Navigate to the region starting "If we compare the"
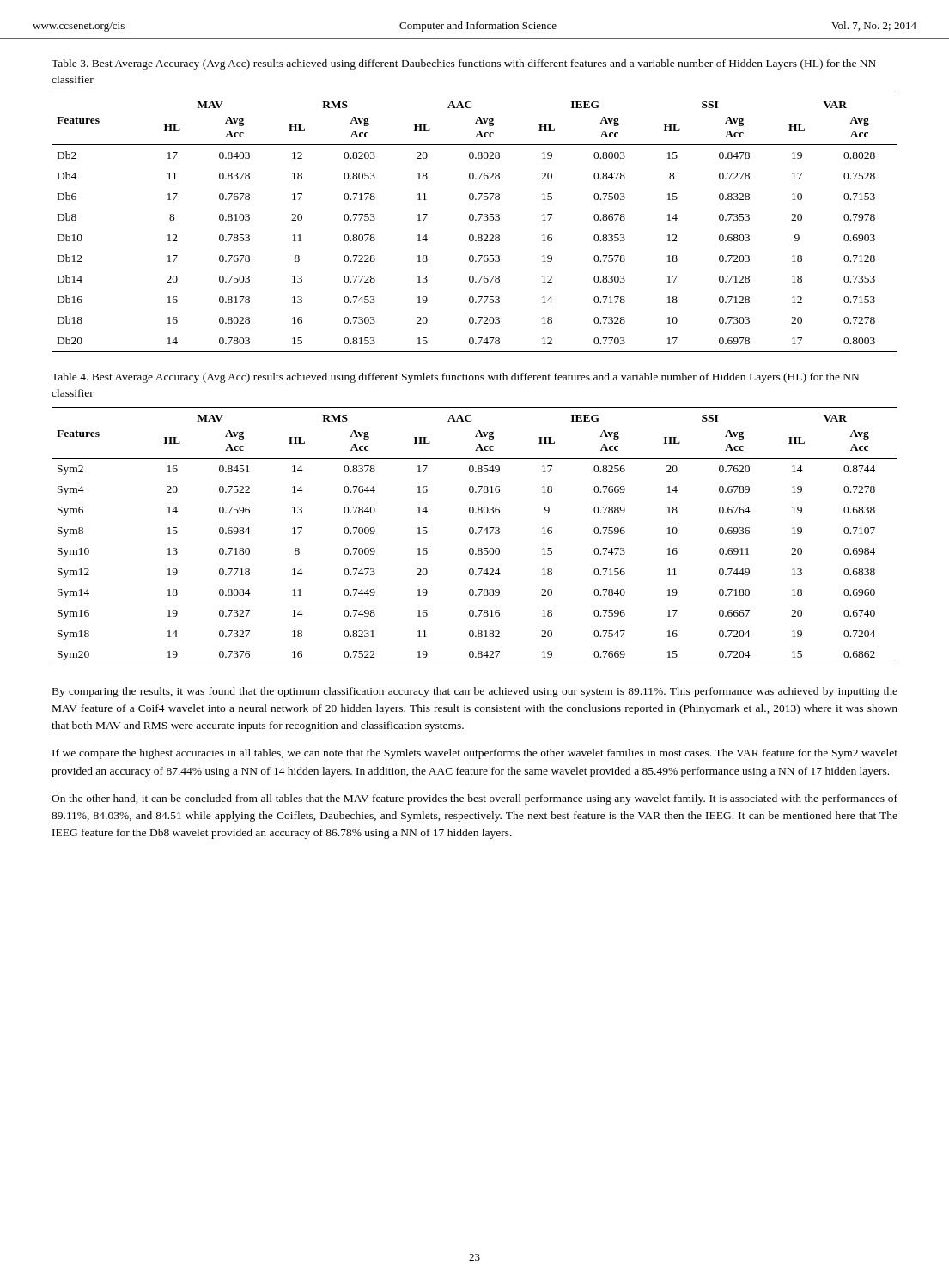The height and width of the screenshot is (1288, 949). [x=474, y=762]
